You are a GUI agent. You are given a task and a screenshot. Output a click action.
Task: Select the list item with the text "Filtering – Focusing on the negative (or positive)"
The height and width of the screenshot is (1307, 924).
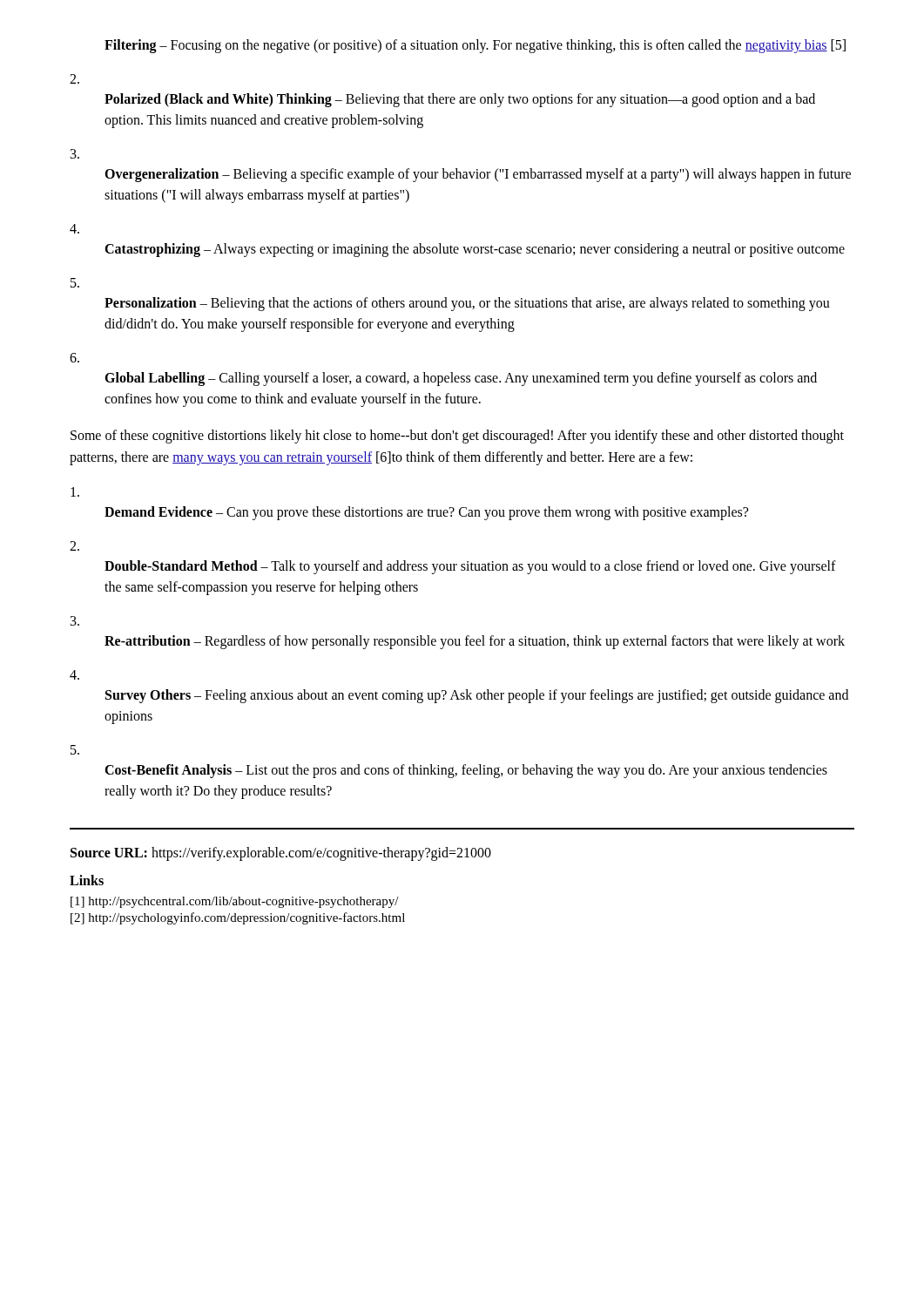[479, 45]
